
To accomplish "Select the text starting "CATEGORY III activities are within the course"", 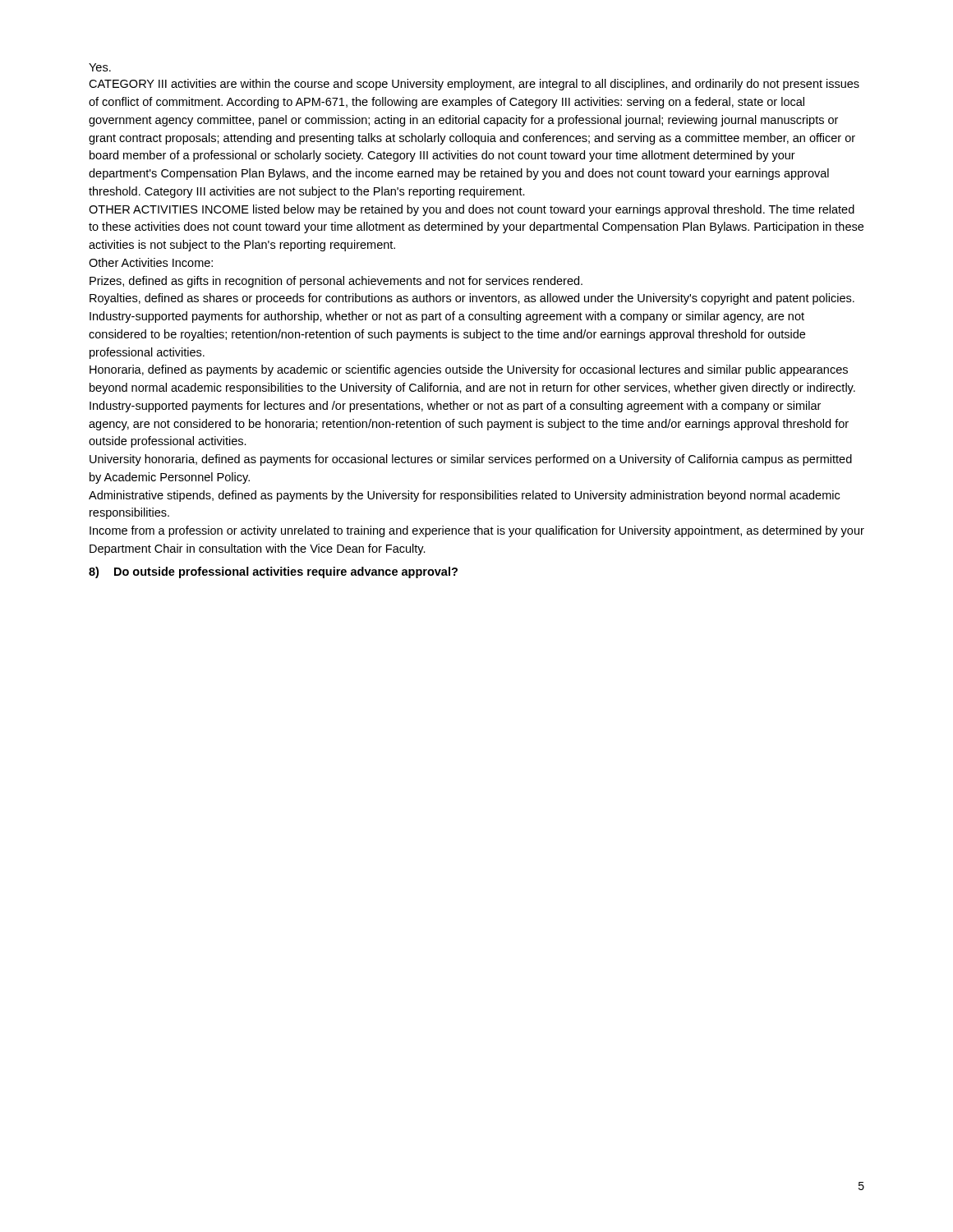I will tap(474, 138).
